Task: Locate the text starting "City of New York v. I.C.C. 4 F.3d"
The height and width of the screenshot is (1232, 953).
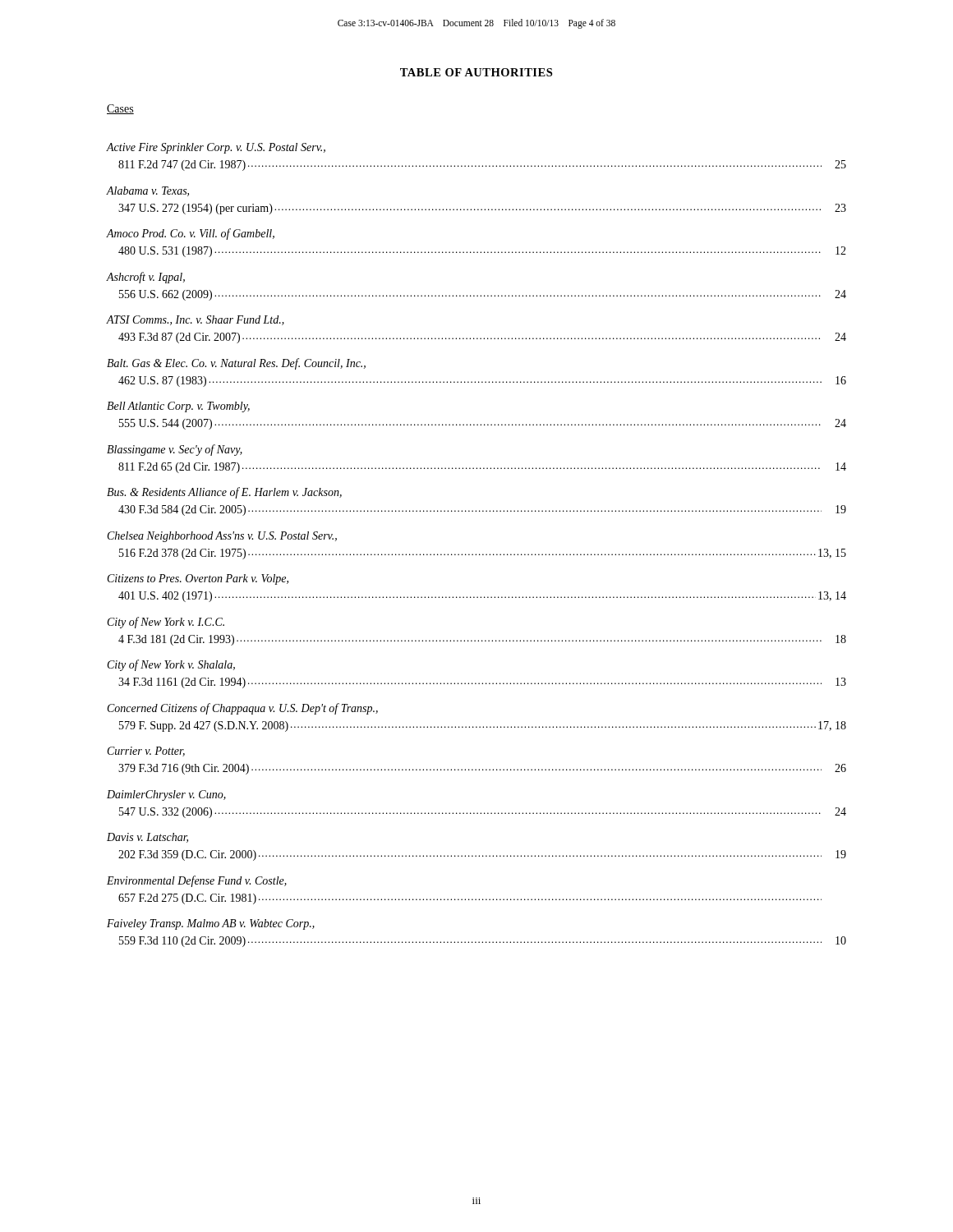Action: pyautogui.click(x=476, y=631)
